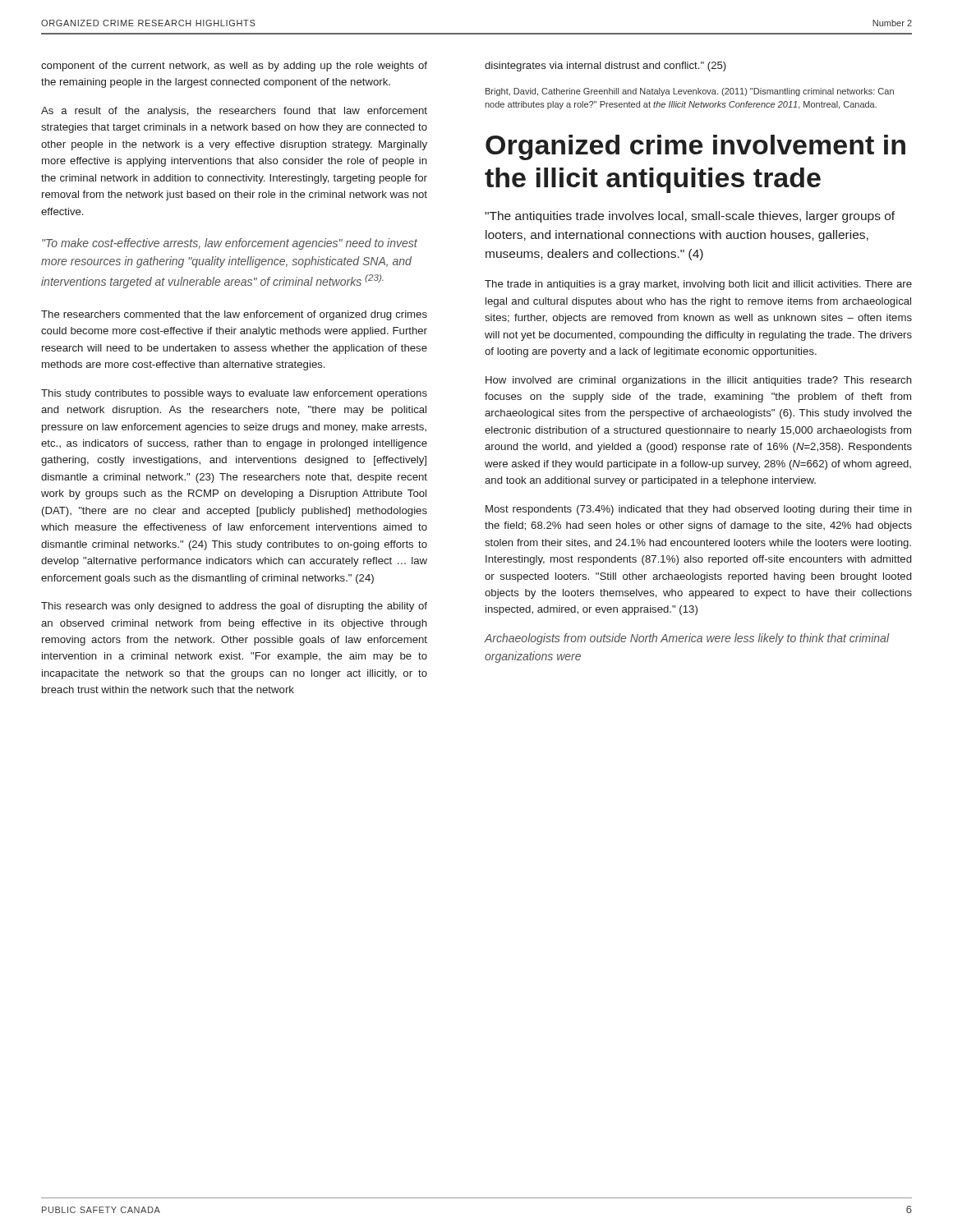953x1232 pixels.
Task: Find the text block that says ""The antiquities trade involves local, small-scale thieves, larger"
Action: pos(690,234)
